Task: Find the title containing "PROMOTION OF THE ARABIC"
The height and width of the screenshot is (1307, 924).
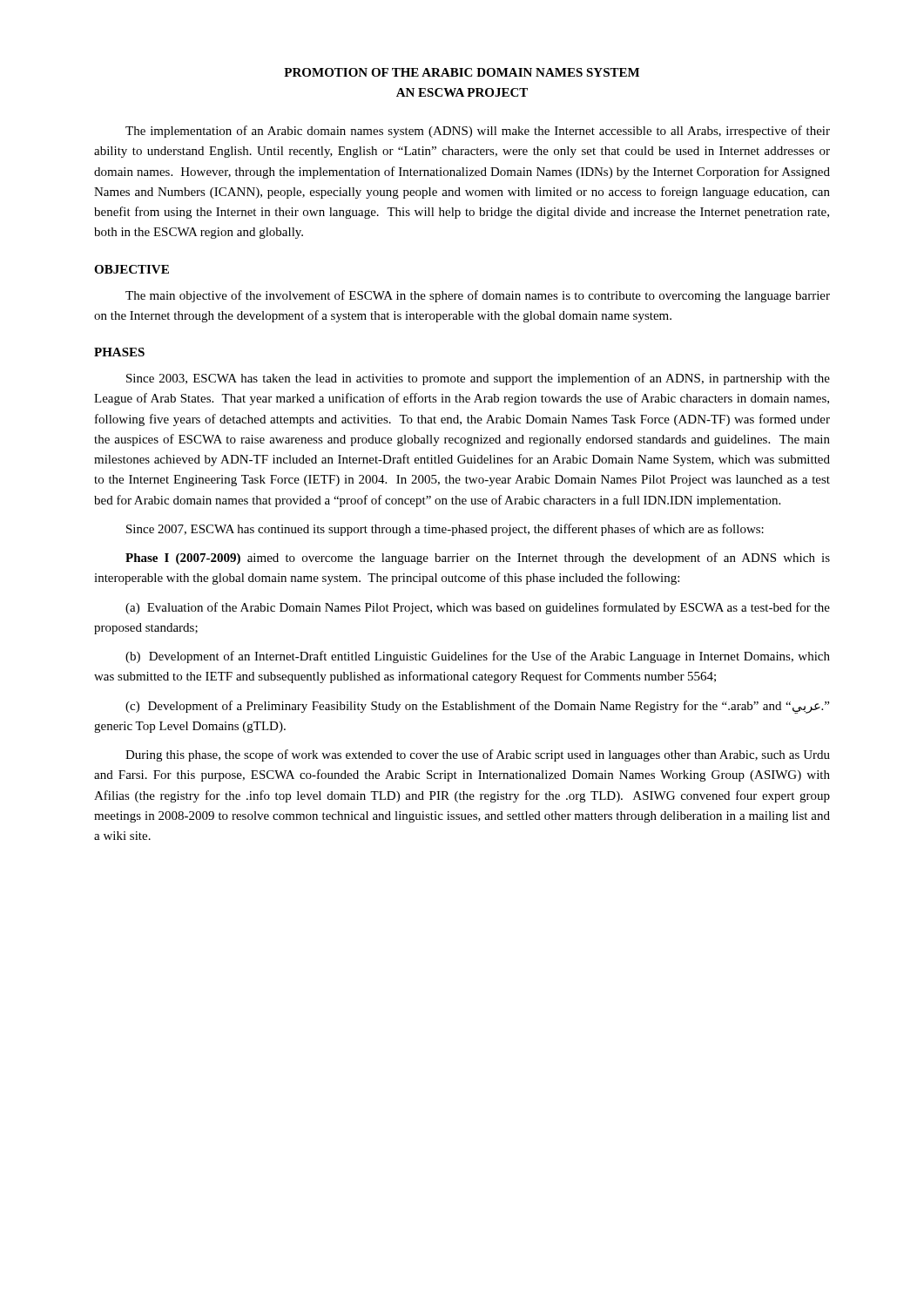Action: tap(462, 82)
